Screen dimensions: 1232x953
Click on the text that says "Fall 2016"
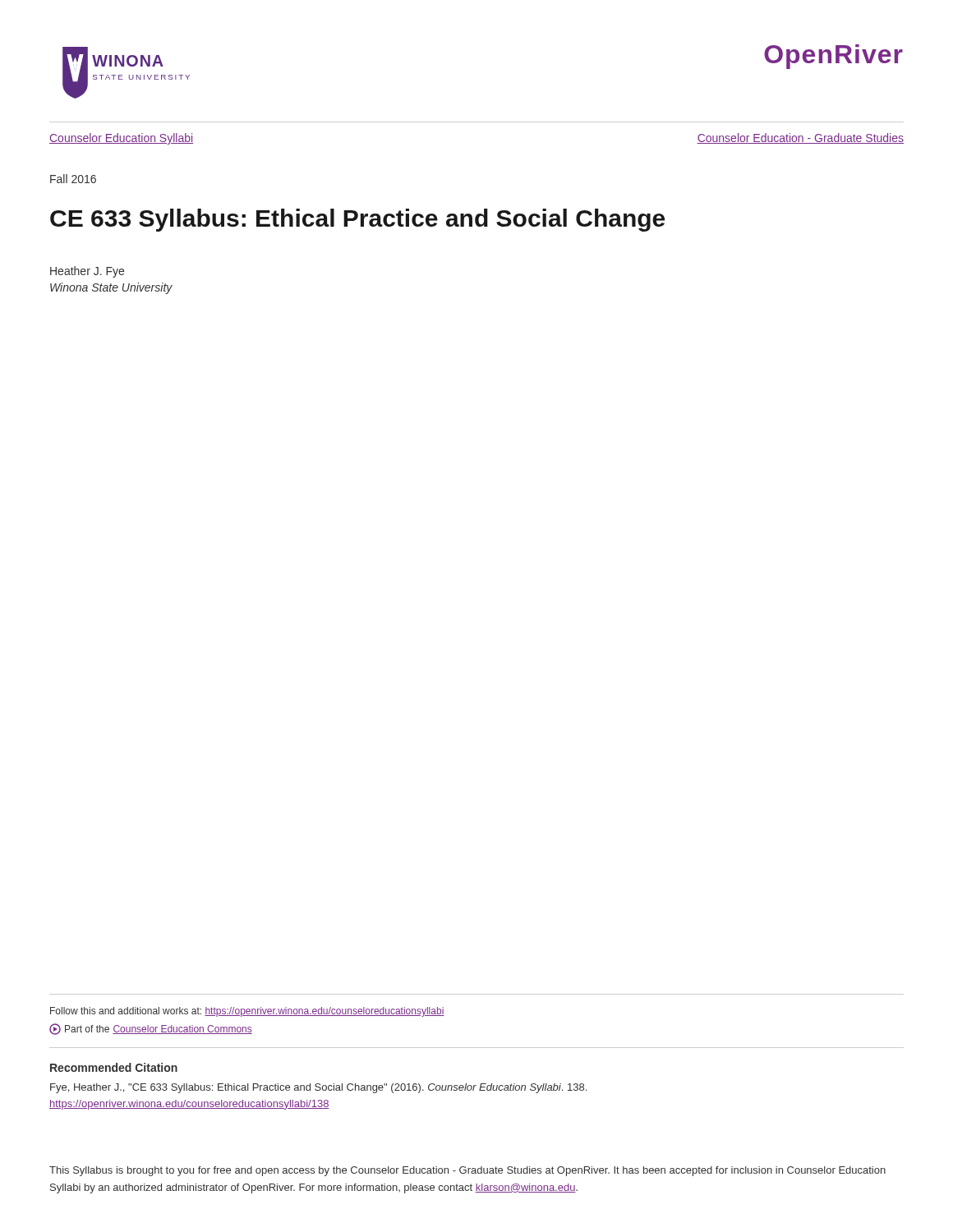tap(73, 179)
